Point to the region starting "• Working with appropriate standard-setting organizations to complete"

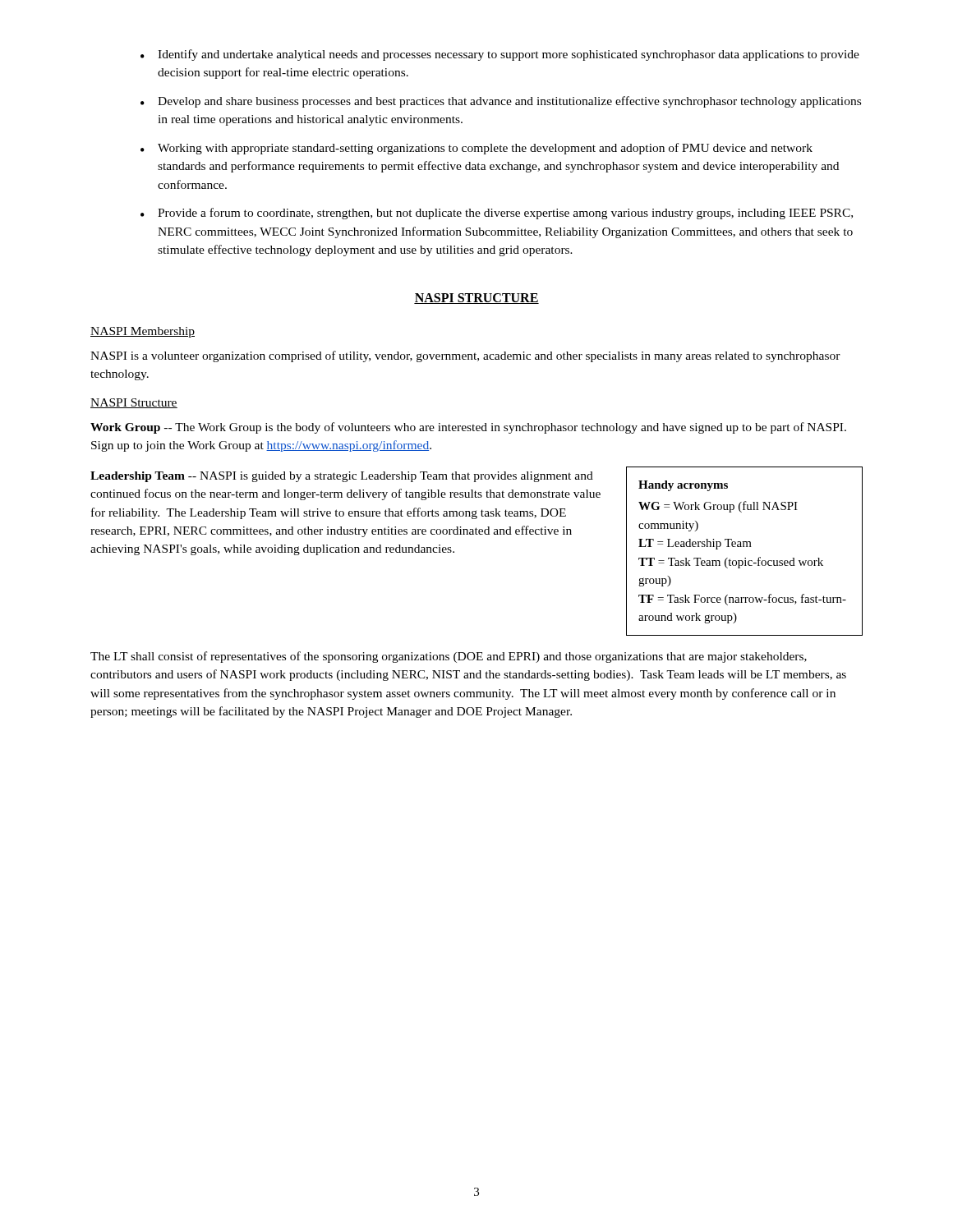tap(501, 166)
